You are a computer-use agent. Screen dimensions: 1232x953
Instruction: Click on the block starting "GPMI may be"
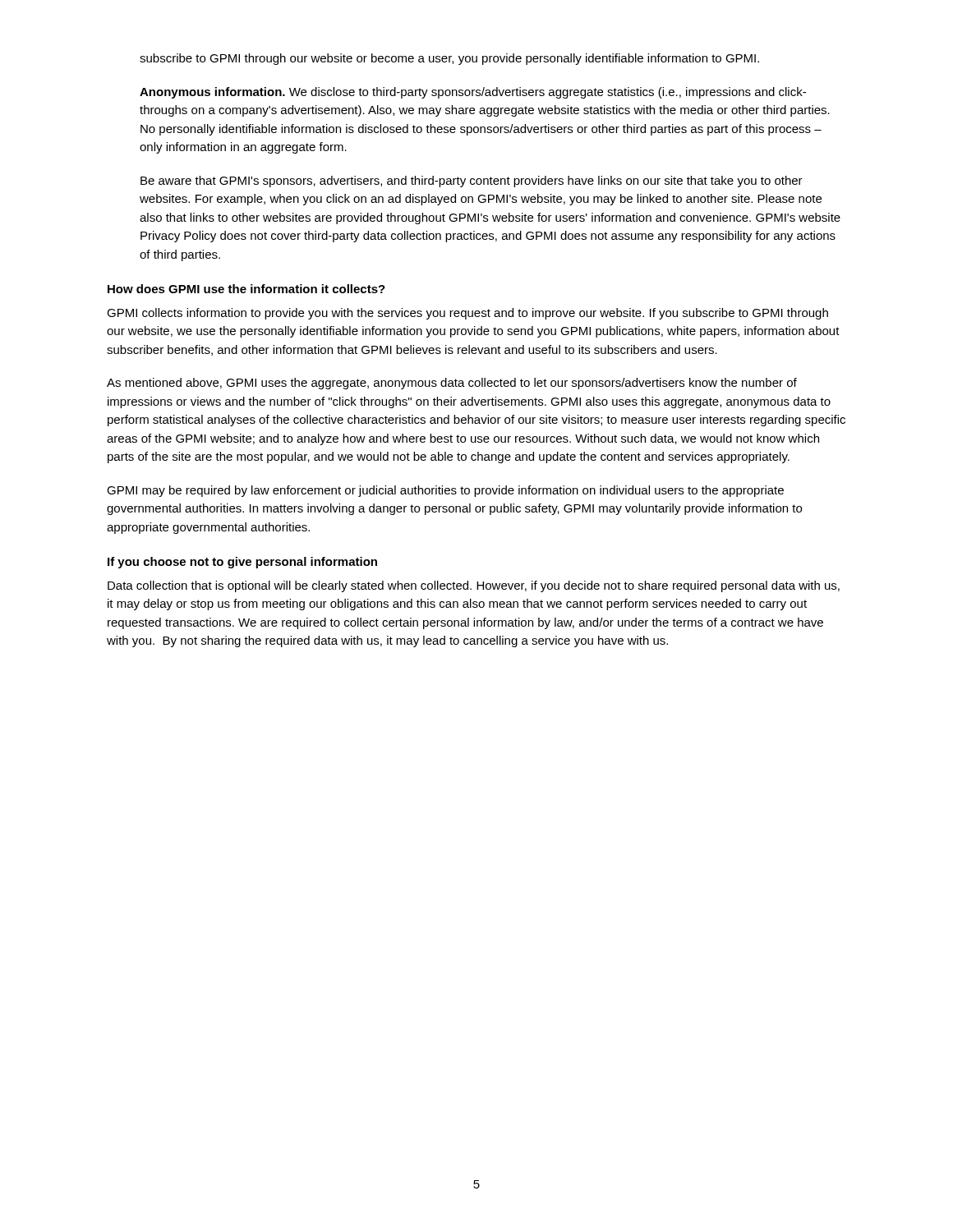tap(455, 508)
